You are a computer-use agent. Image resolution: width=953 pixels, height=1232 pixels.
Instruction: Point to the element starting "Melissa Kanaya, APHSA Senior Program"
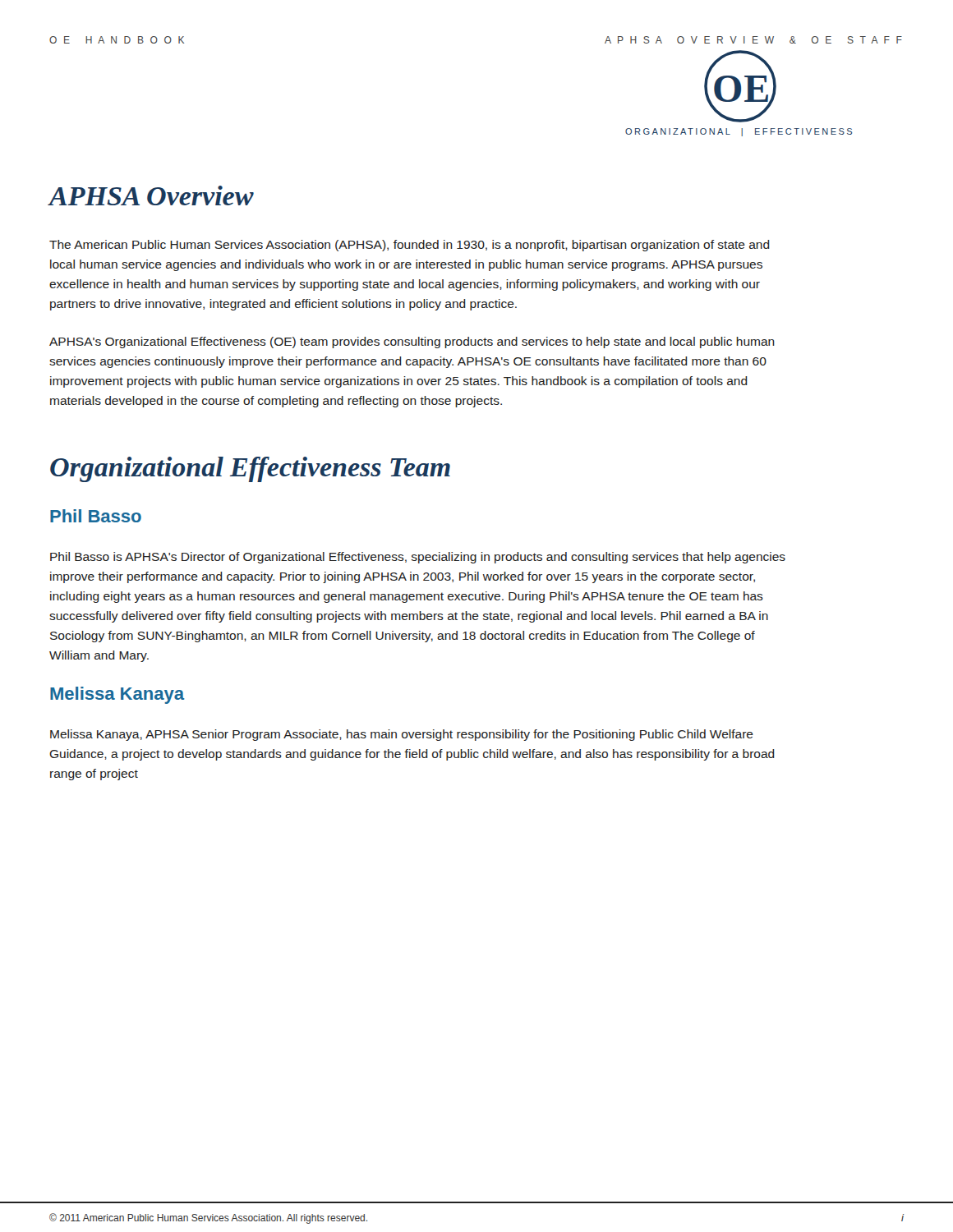tap(419, 754)
